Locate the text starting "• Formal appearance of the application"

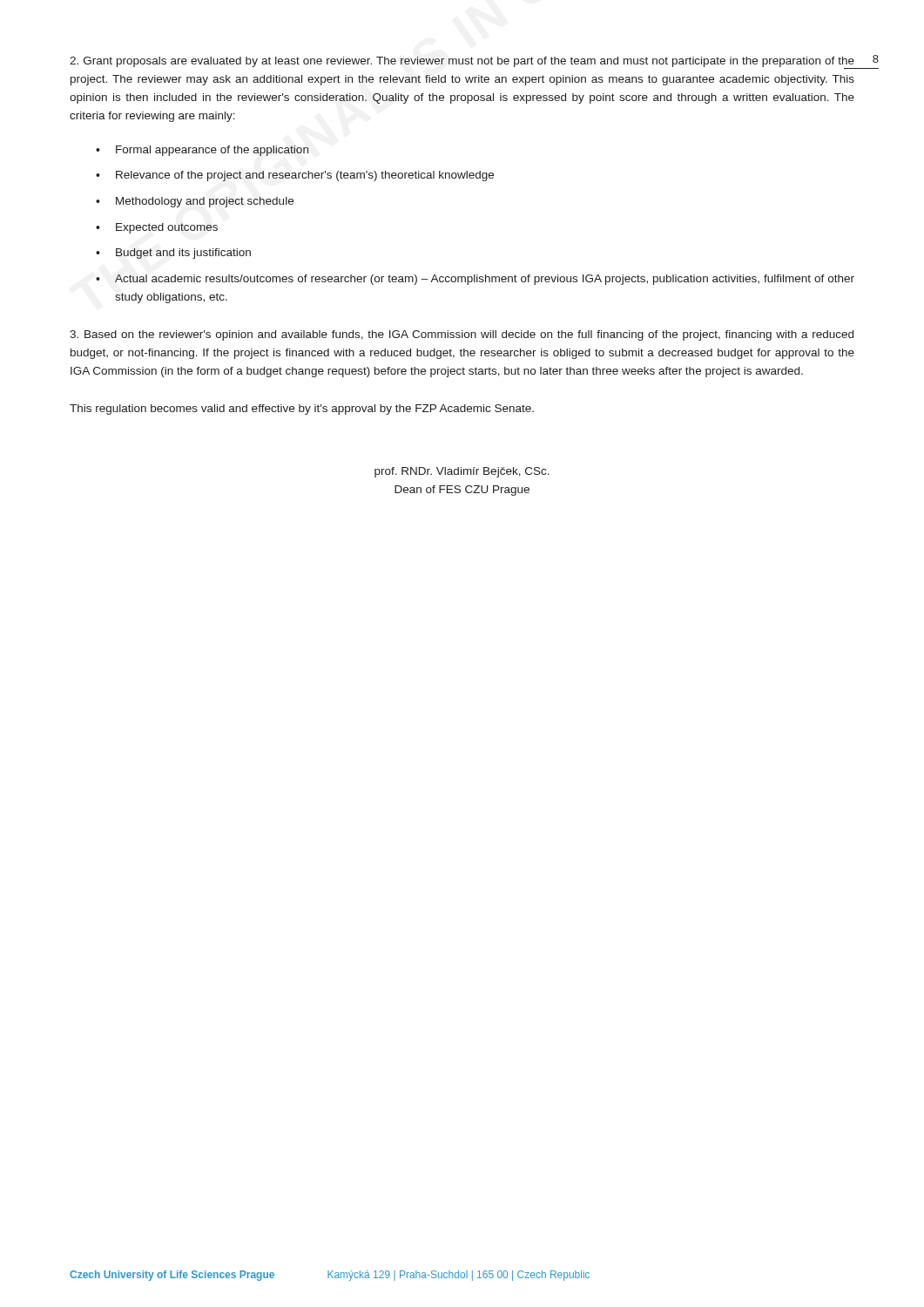(x=202, y=151)
